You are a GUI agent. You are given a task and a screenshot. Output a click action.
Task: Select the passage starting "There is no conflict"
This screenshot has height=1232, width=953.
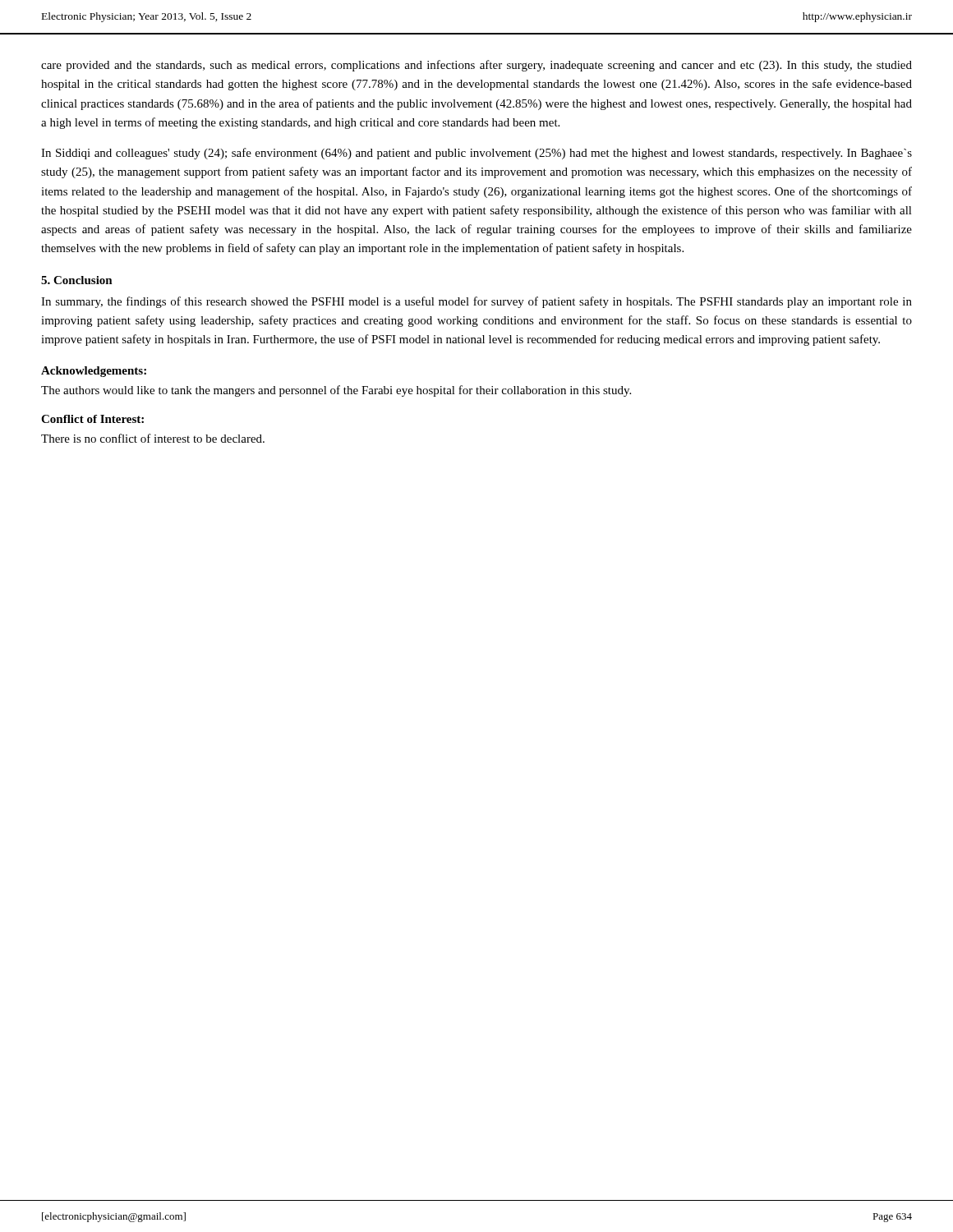click(153, 438)
